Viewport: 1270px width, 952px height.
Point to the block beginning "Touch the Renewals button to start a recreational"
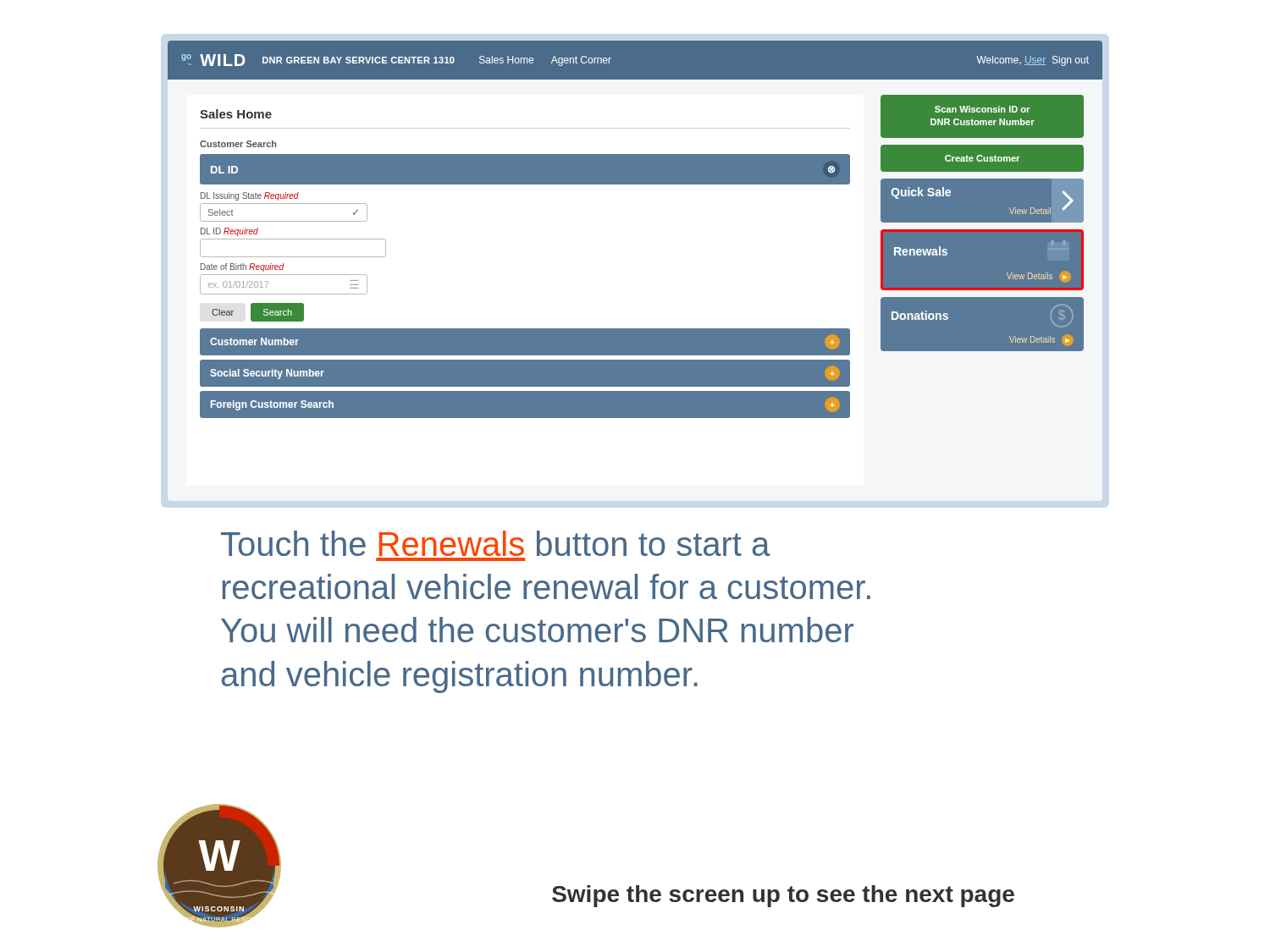pos(547,609)
